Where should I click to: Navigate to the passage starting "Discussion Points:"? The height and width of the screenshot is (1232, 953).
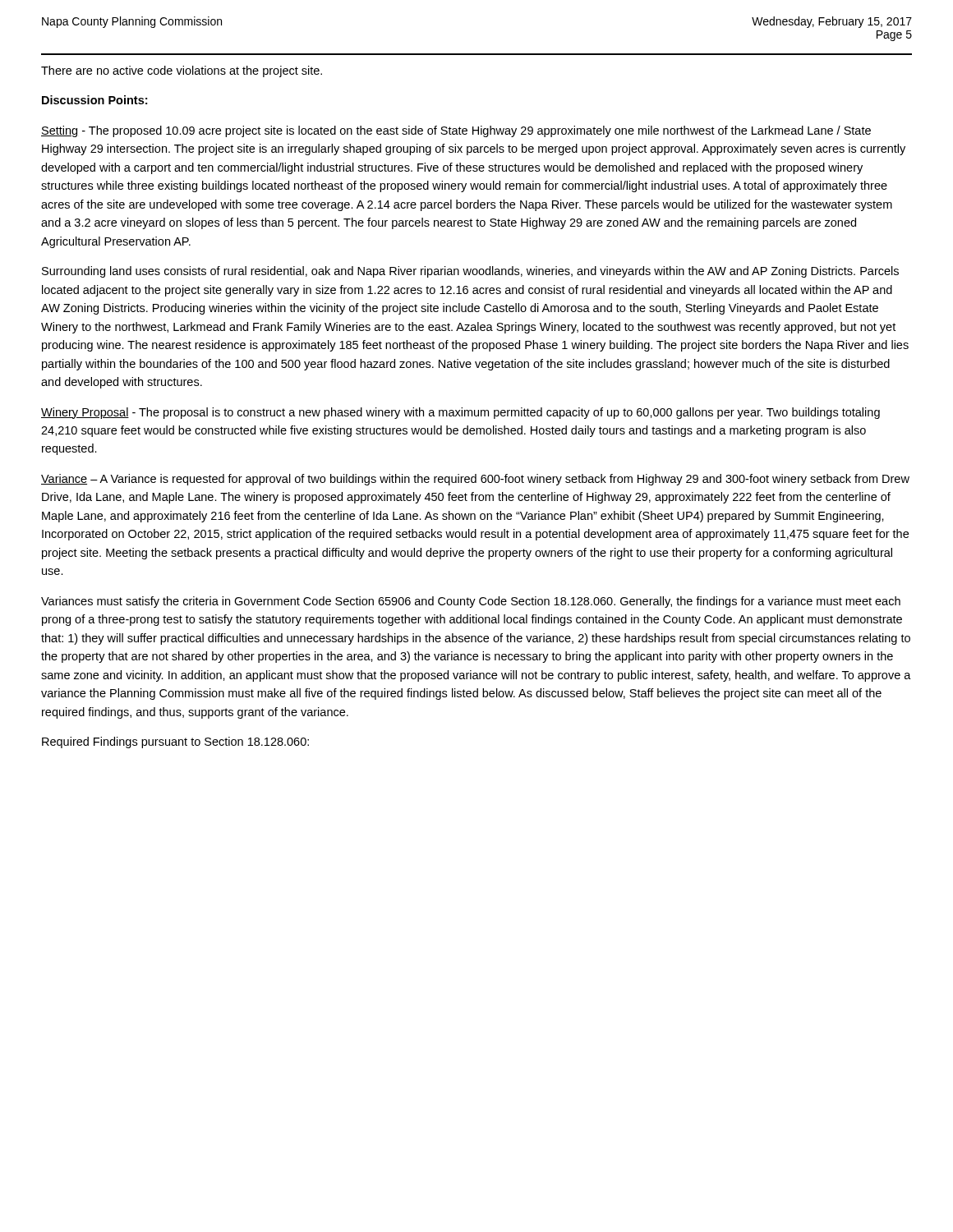(x=95, y=101)
